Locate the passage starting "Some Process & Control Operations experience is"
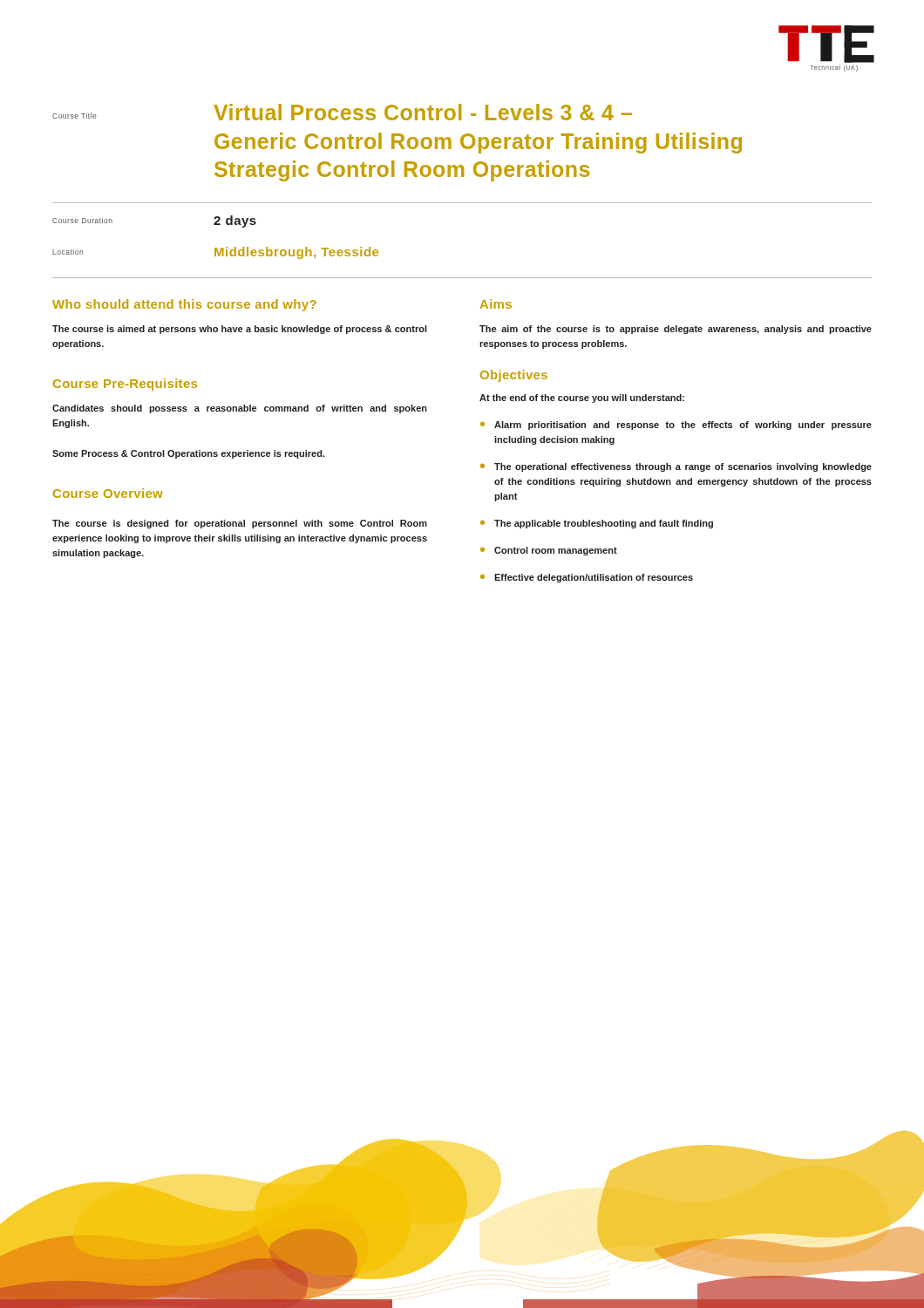Image resolution: width=924 pixels, height=1308 pixels. 189,454
